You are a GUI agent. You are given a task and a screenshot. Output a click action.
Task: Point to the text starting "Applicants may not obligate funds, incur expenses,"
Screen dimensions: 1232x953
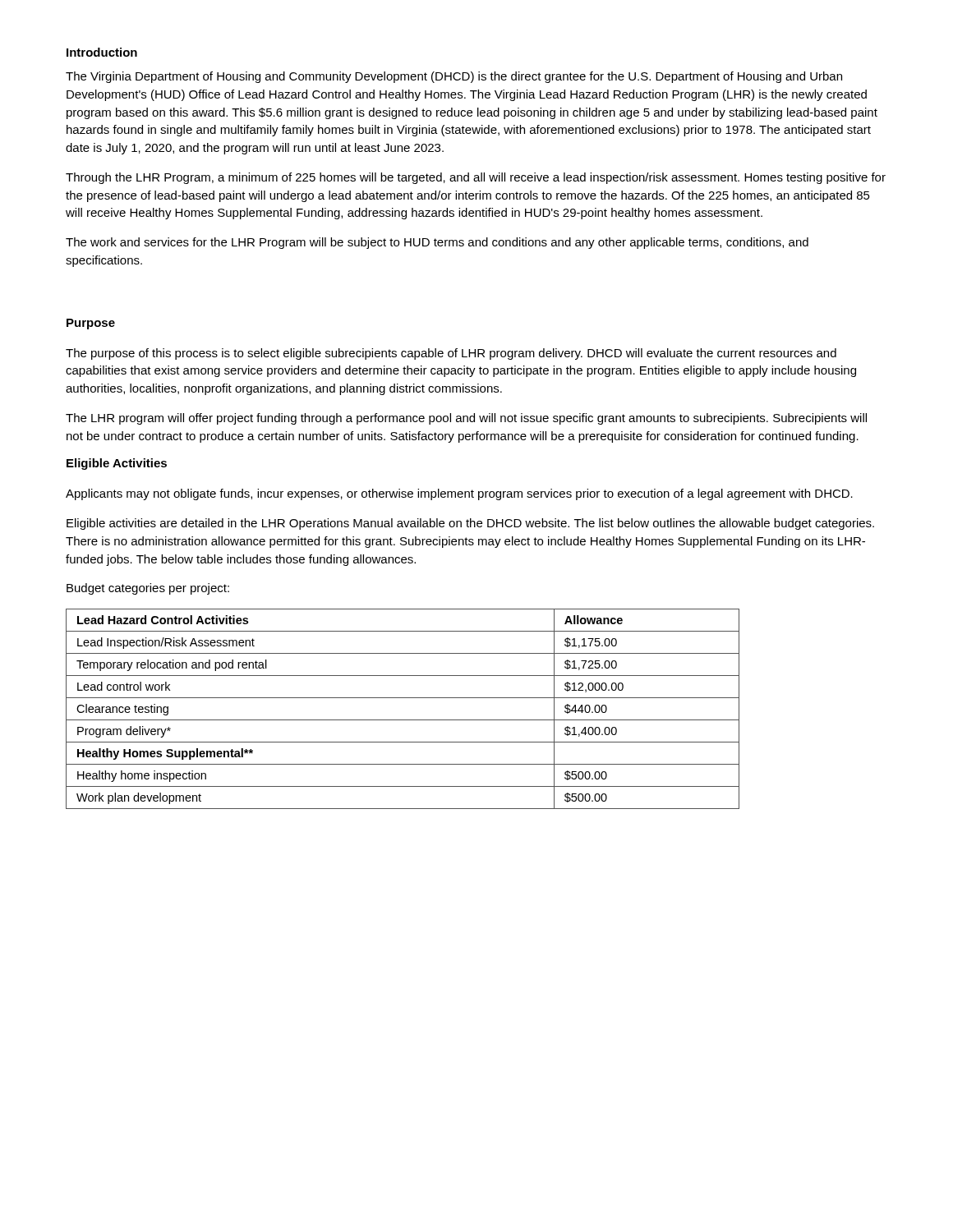click(x=460, y=493)
